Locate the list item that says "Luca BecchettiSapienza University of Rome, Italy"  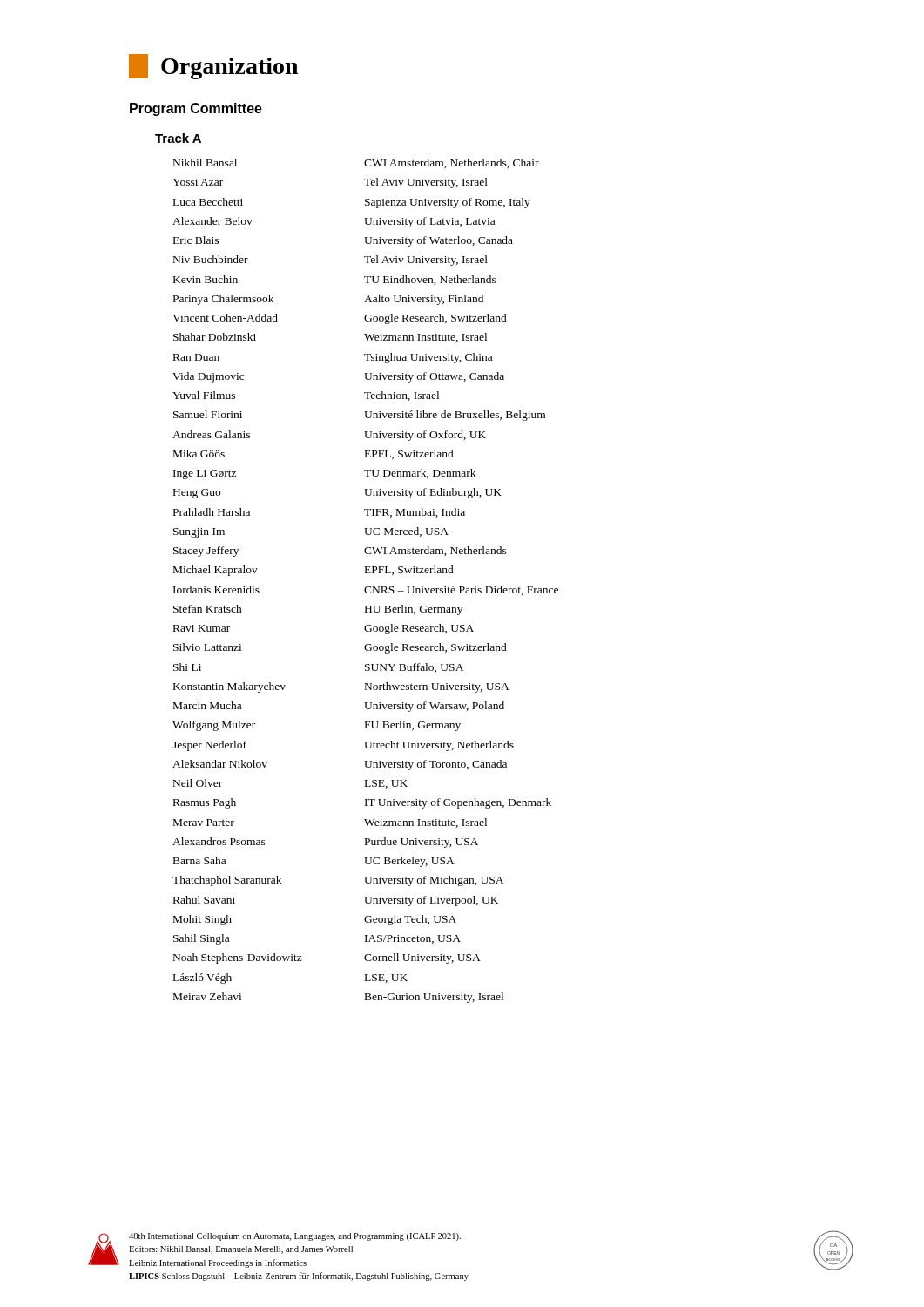[513, 202]
